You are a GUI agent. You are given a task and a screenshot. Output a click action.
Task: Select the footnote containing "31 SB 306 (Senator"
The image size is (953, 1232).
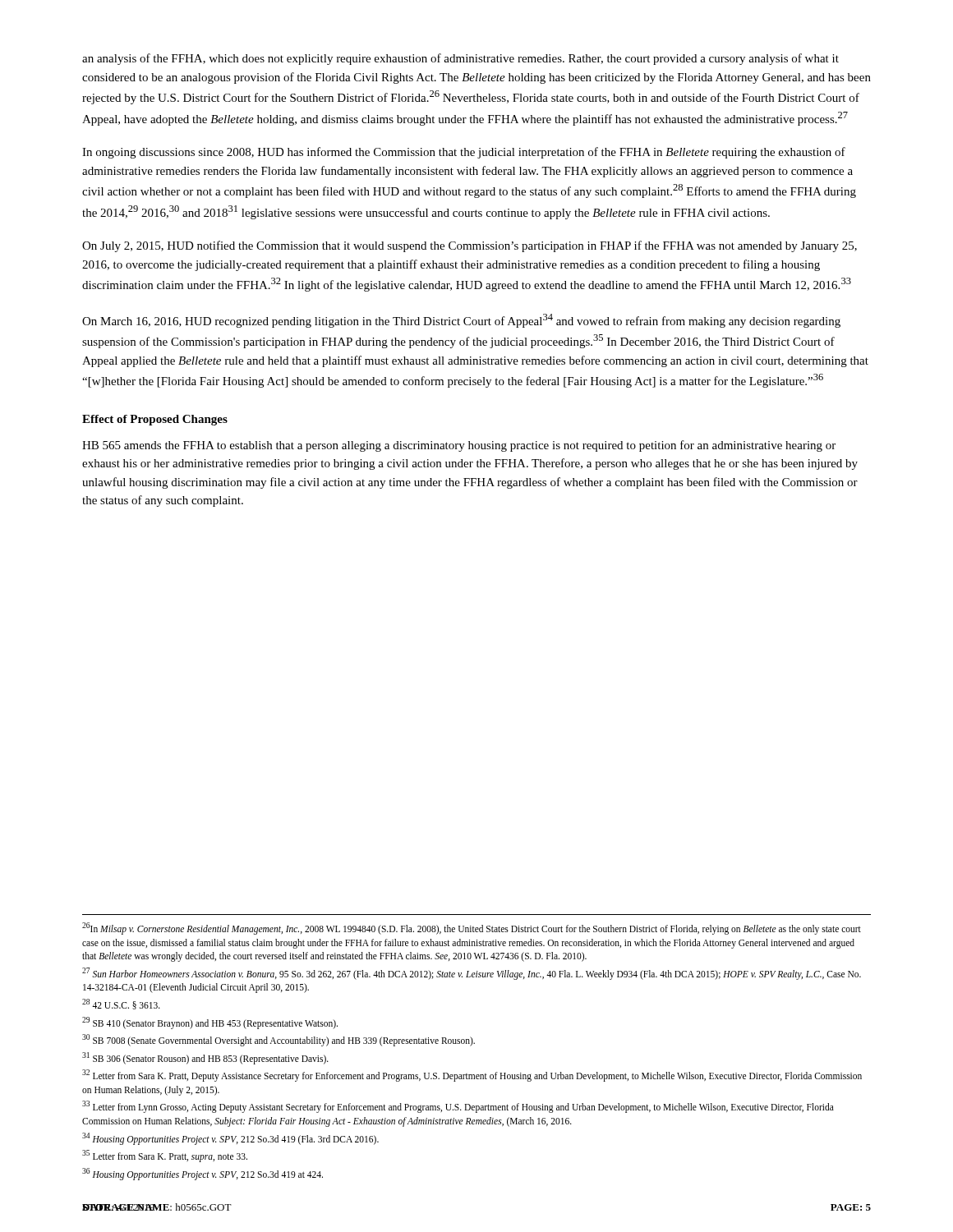coord(205,1057)
